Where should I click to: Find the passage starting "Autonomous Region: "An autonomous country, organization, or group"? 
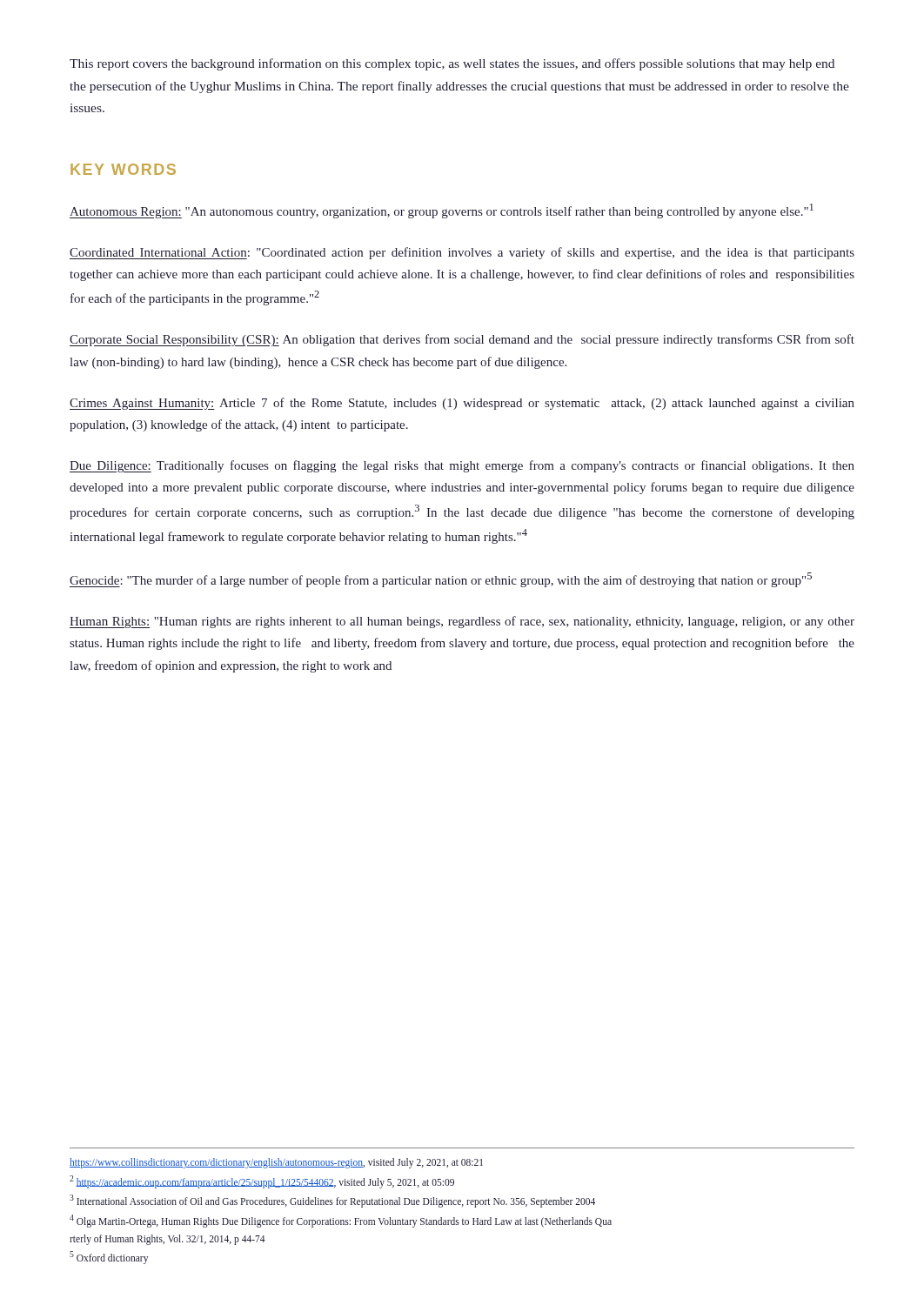coord(442,209)
